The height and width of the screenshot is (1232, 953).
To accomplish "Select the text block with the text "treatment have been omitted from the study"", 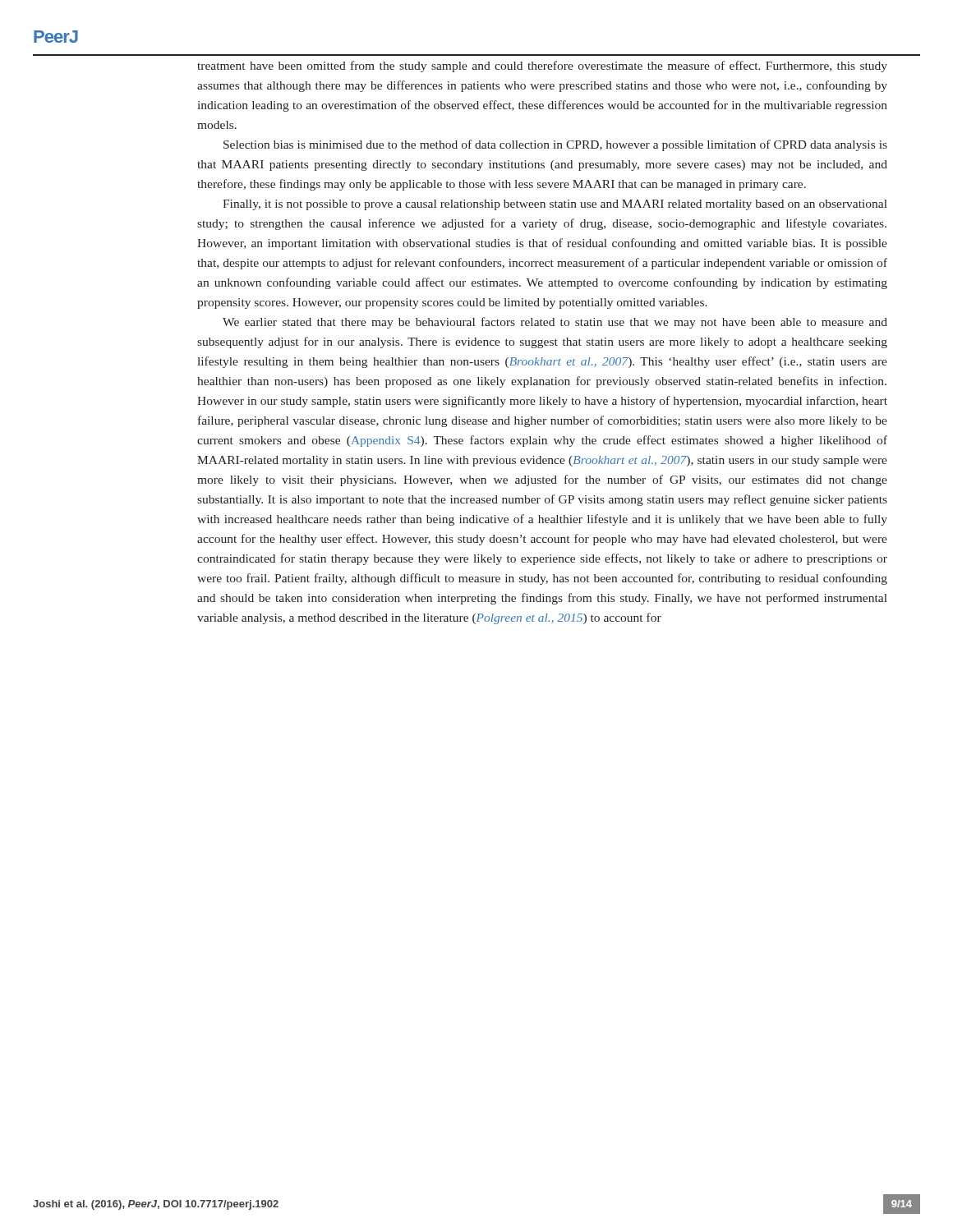I will 542,342.
